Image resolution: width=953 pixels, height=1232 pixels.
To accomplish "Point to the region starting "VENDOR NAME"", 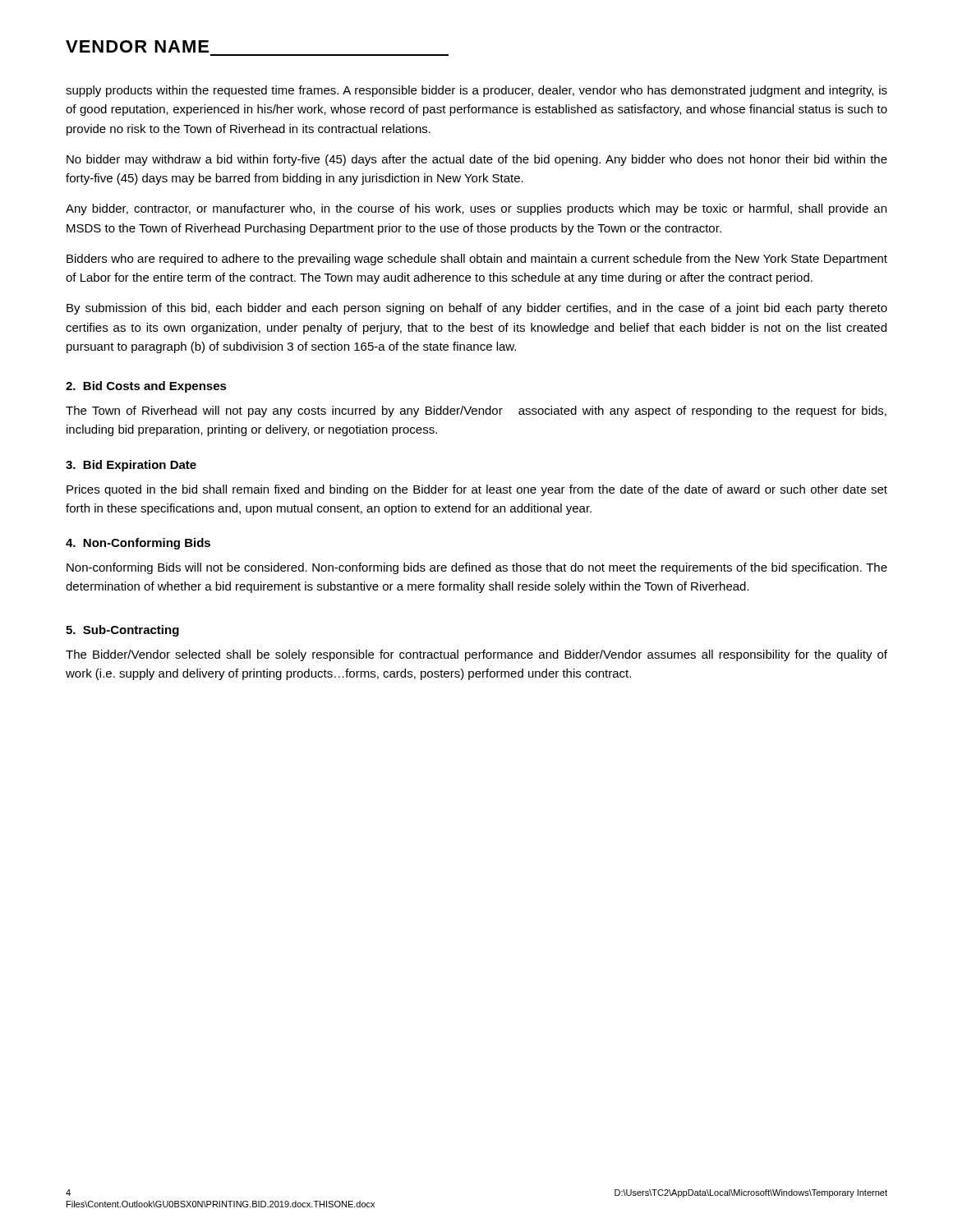I will pos(257,45).
